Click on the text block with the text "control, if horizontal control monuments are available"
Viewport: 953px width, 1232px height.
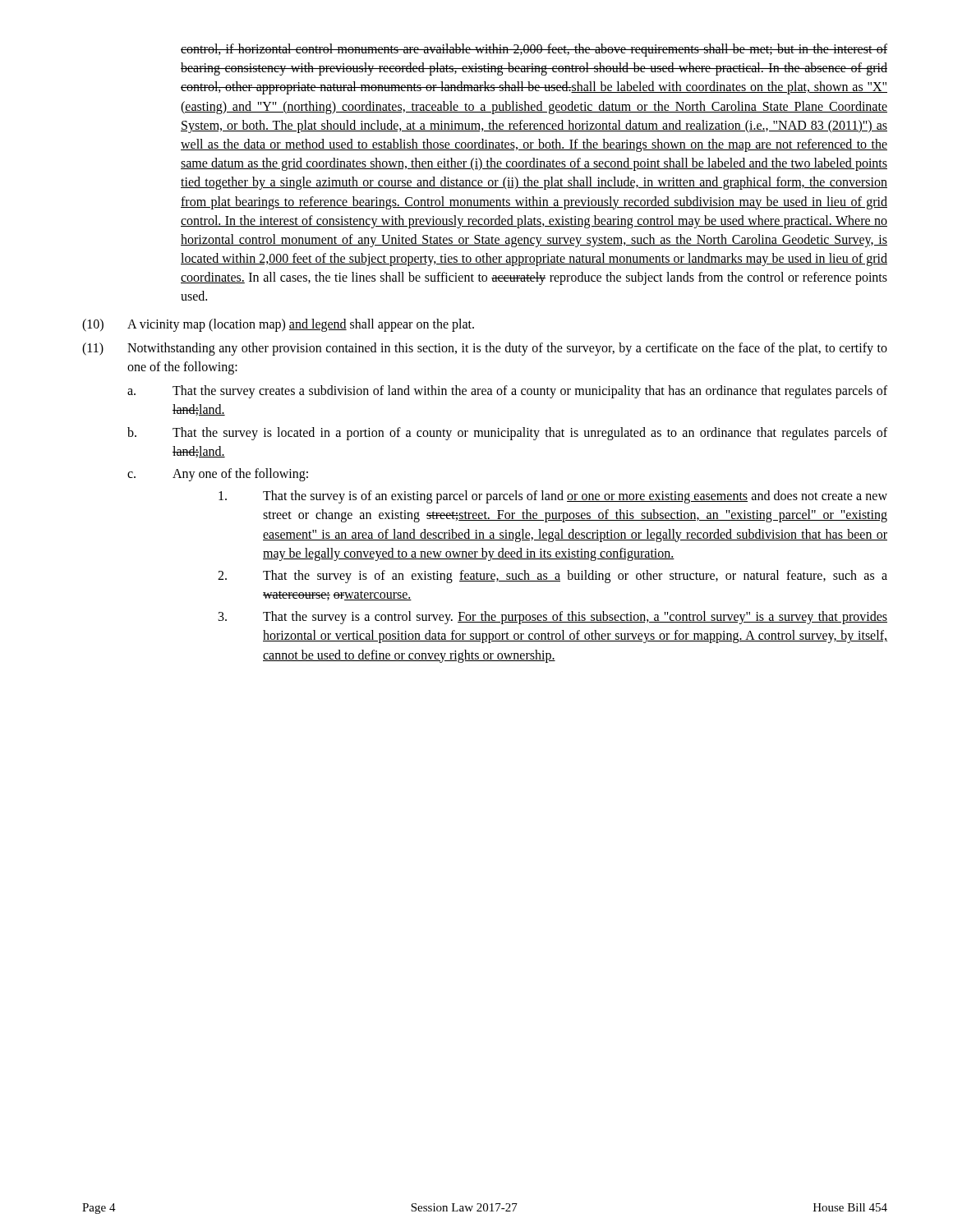[534, 173]
